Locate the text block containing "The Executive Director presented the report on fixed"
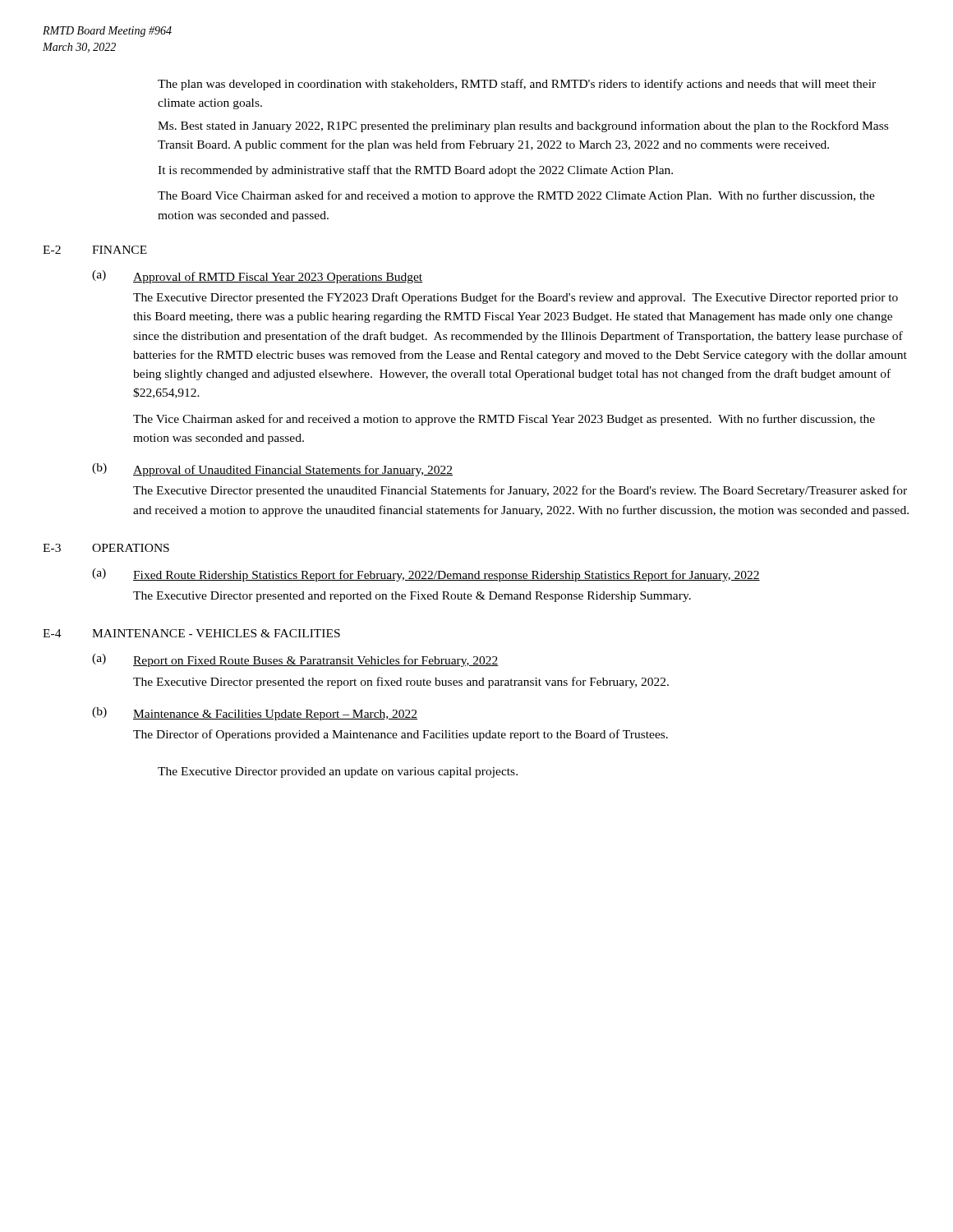953x1232 pixels. tap(522, 681)
